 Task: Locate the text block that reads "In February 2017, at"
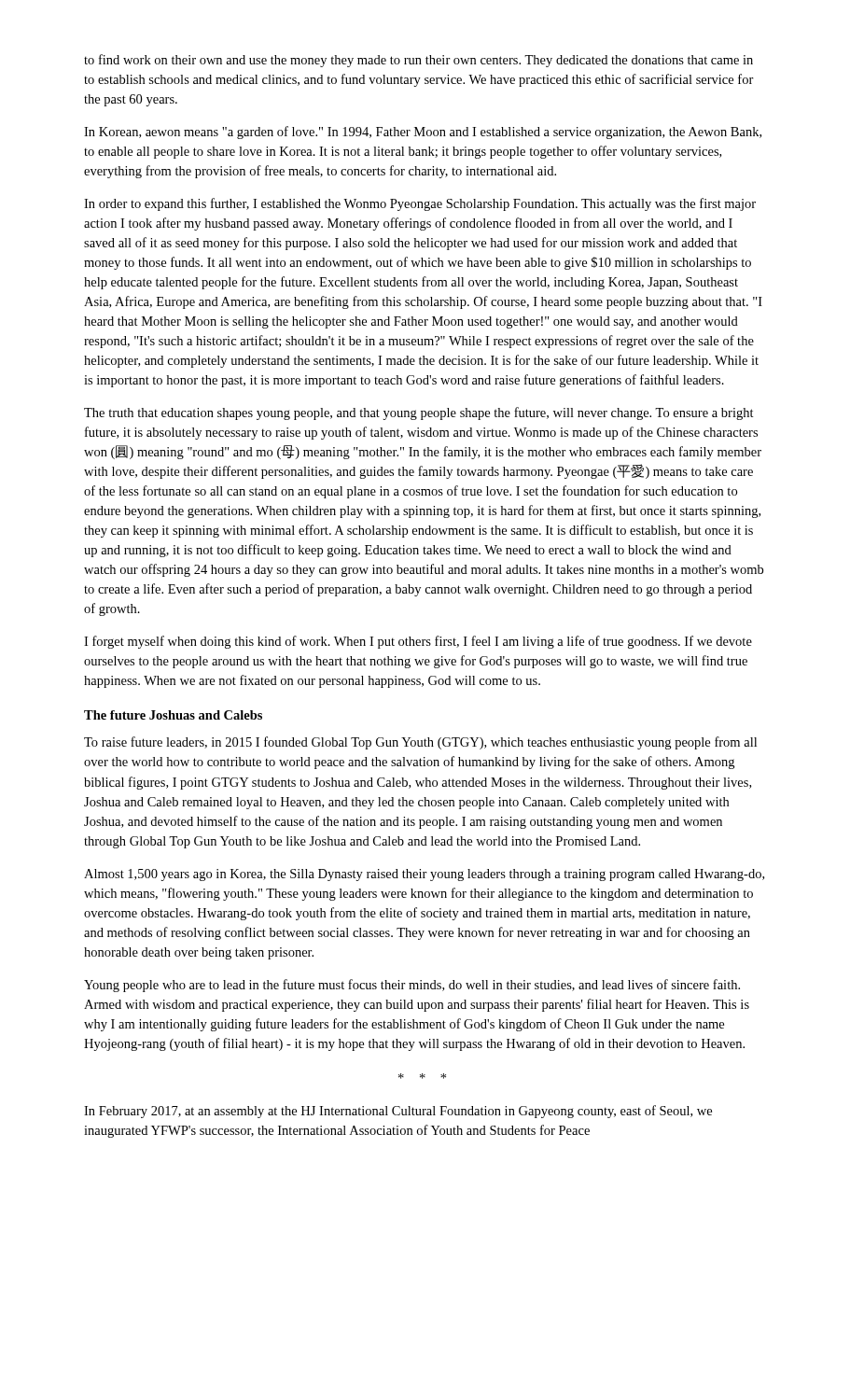coord(398,1120)
